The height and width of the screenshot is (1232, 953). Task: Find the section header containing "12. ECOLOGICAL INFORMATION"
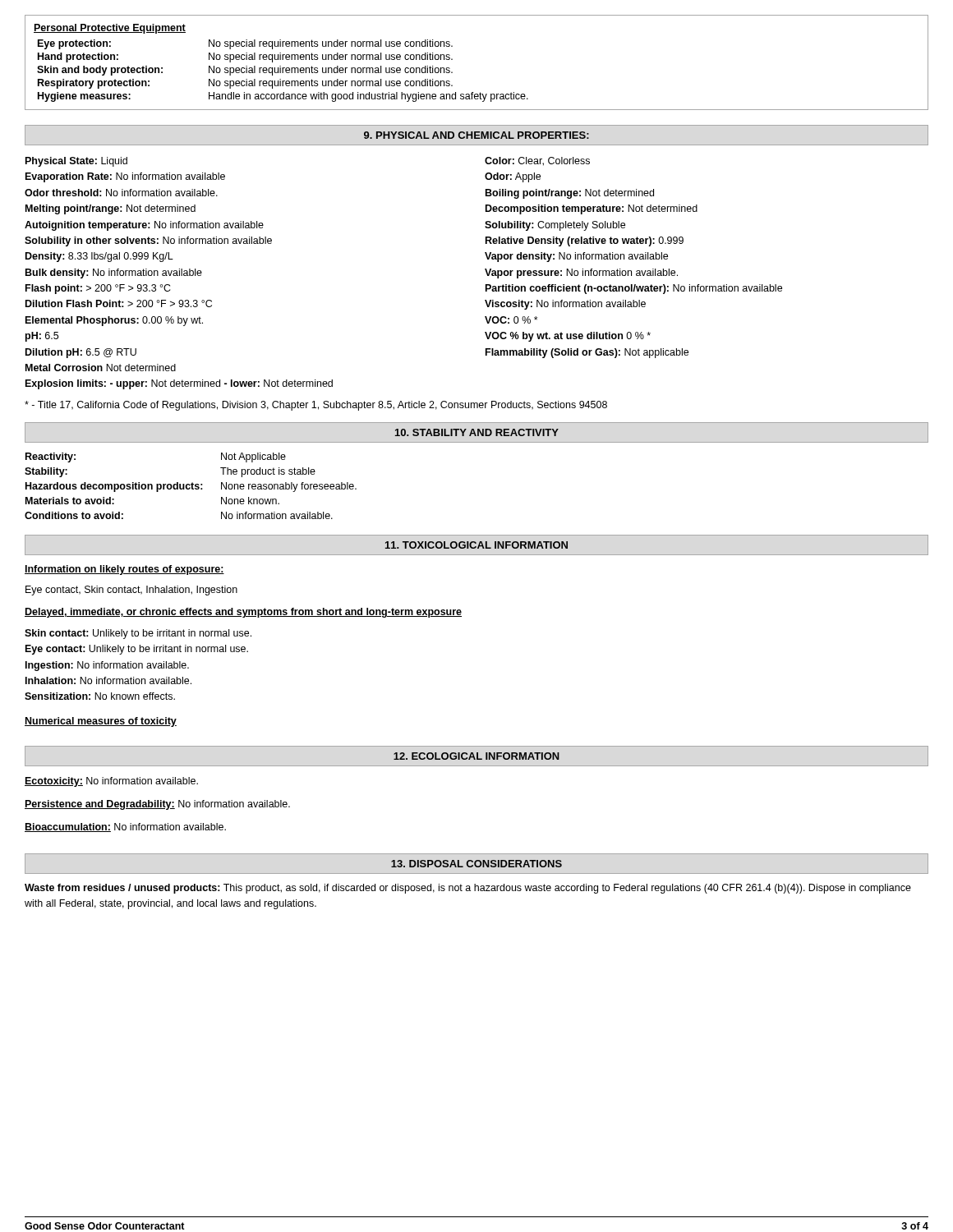tap(476, 756)
